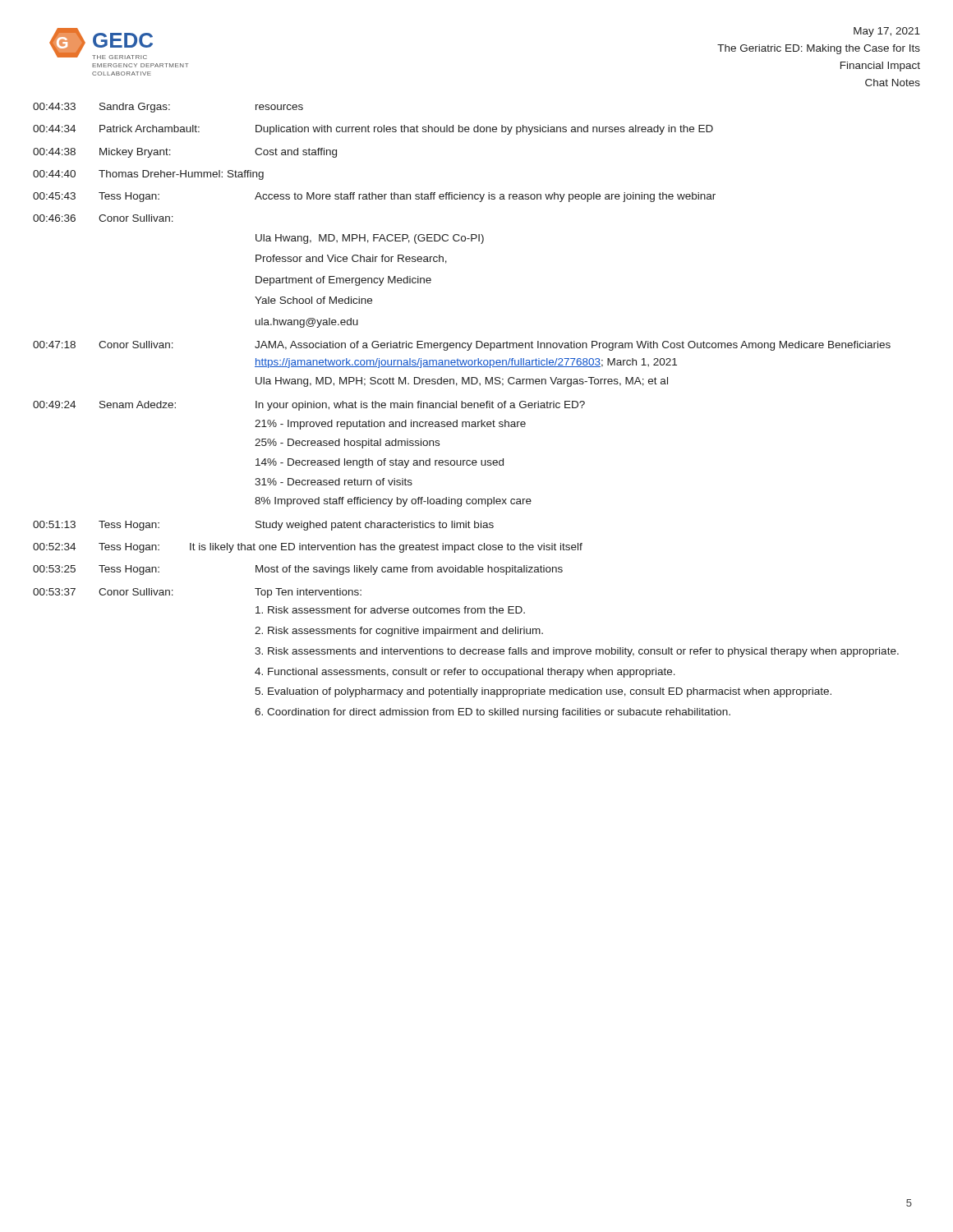Find the block on this page that starts "00:45:43 Tess Hogan: Access to More staff"

476,196
